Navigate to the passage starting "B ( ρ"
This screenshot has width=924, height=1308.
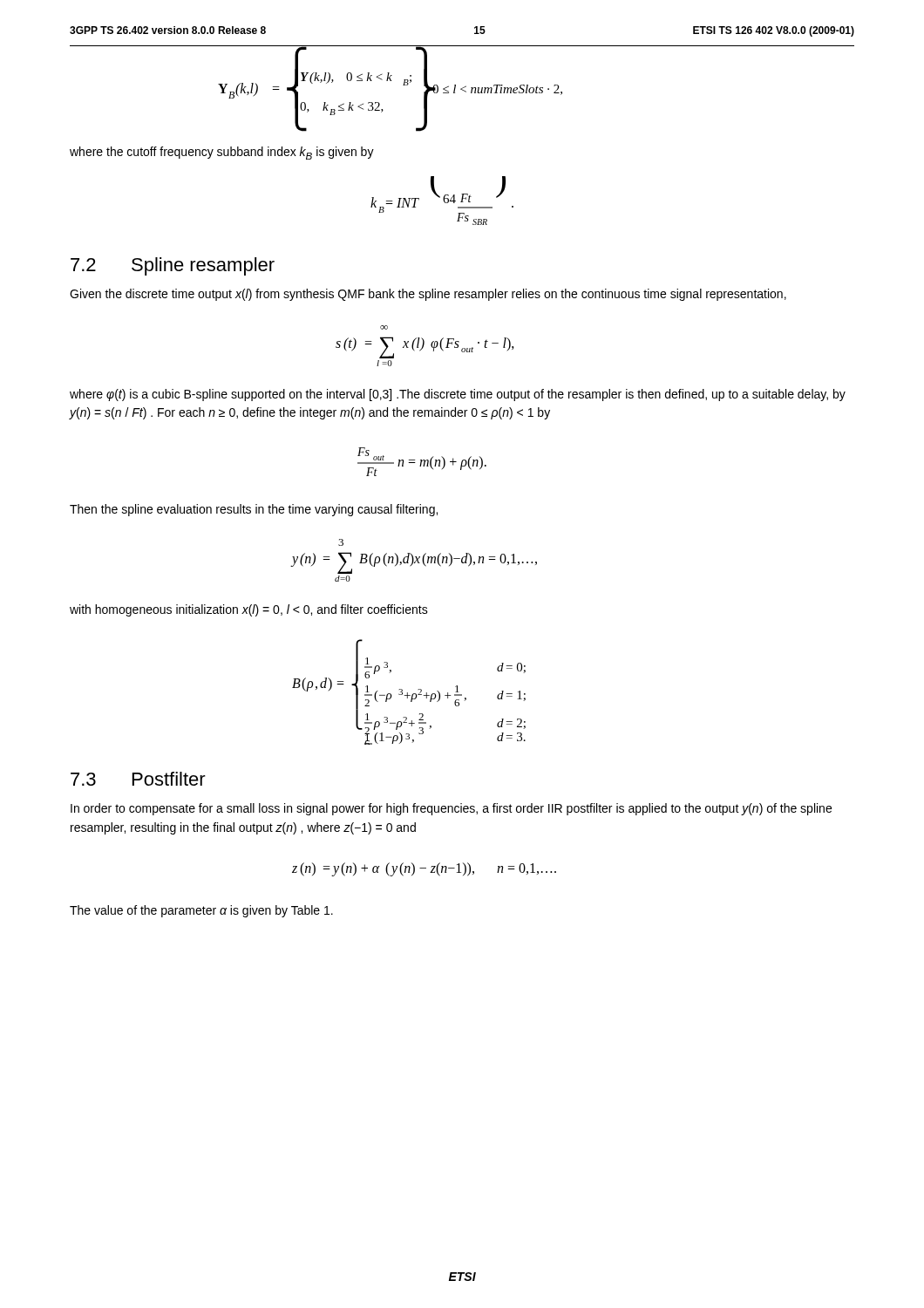tap(462, 690)
